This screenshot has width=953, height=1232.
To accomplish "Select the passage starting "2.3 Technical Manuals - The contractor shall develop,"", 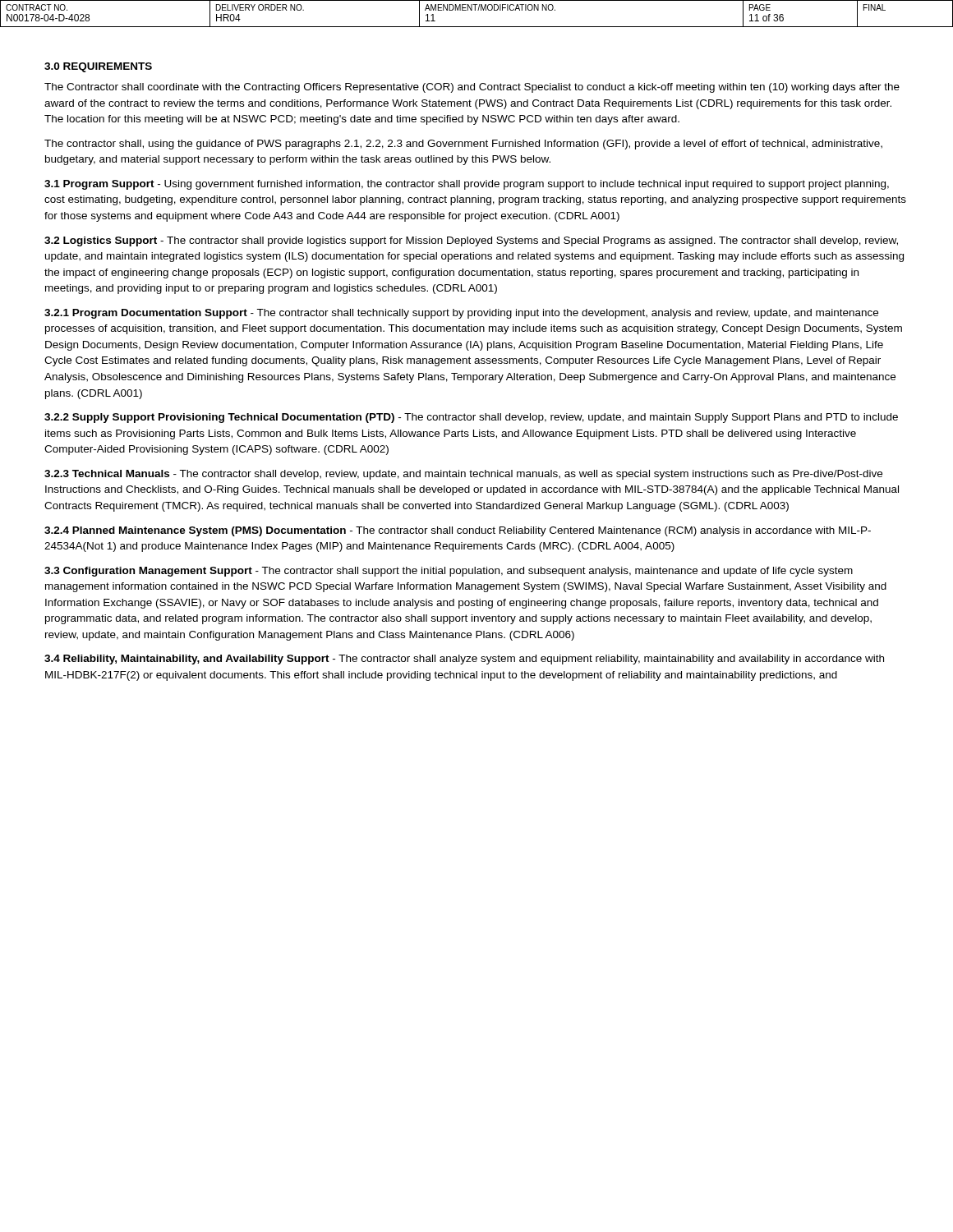I will 476,490.
